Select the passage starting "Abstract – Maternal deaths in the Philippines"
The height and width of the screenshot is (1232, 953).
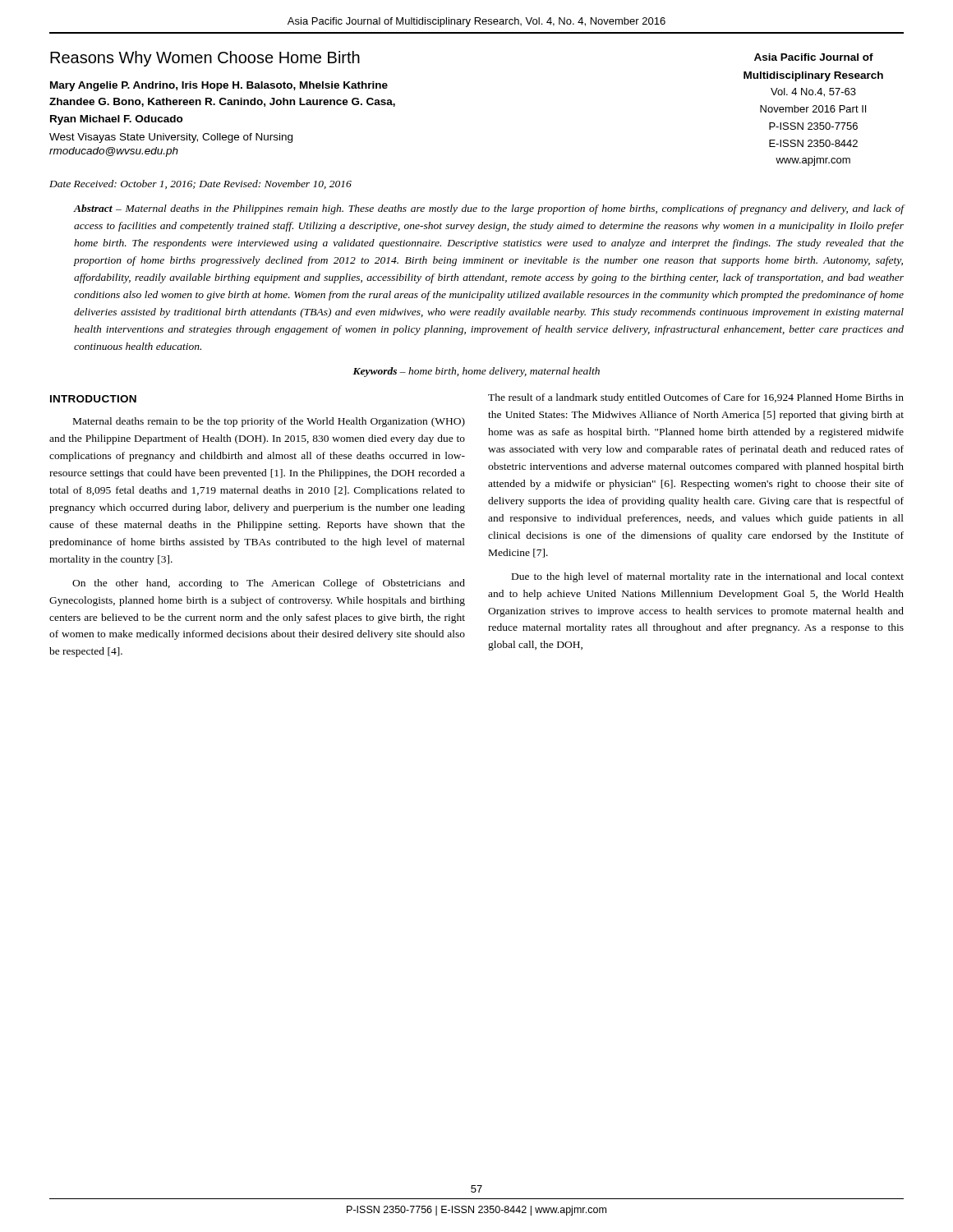(x=489, y=277)
